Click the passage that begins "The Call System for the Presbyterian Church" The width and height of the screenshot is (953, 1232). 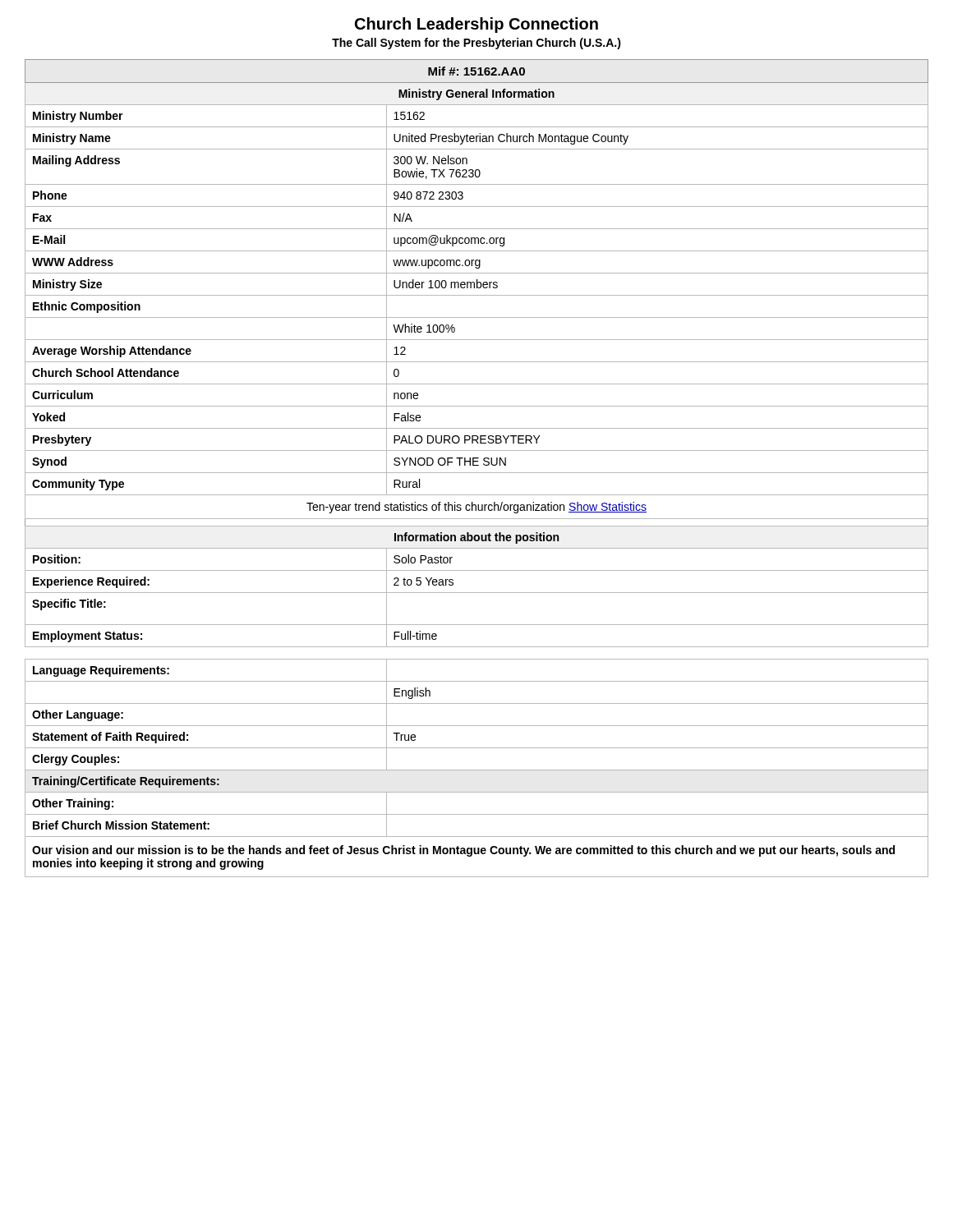point(476,43)
